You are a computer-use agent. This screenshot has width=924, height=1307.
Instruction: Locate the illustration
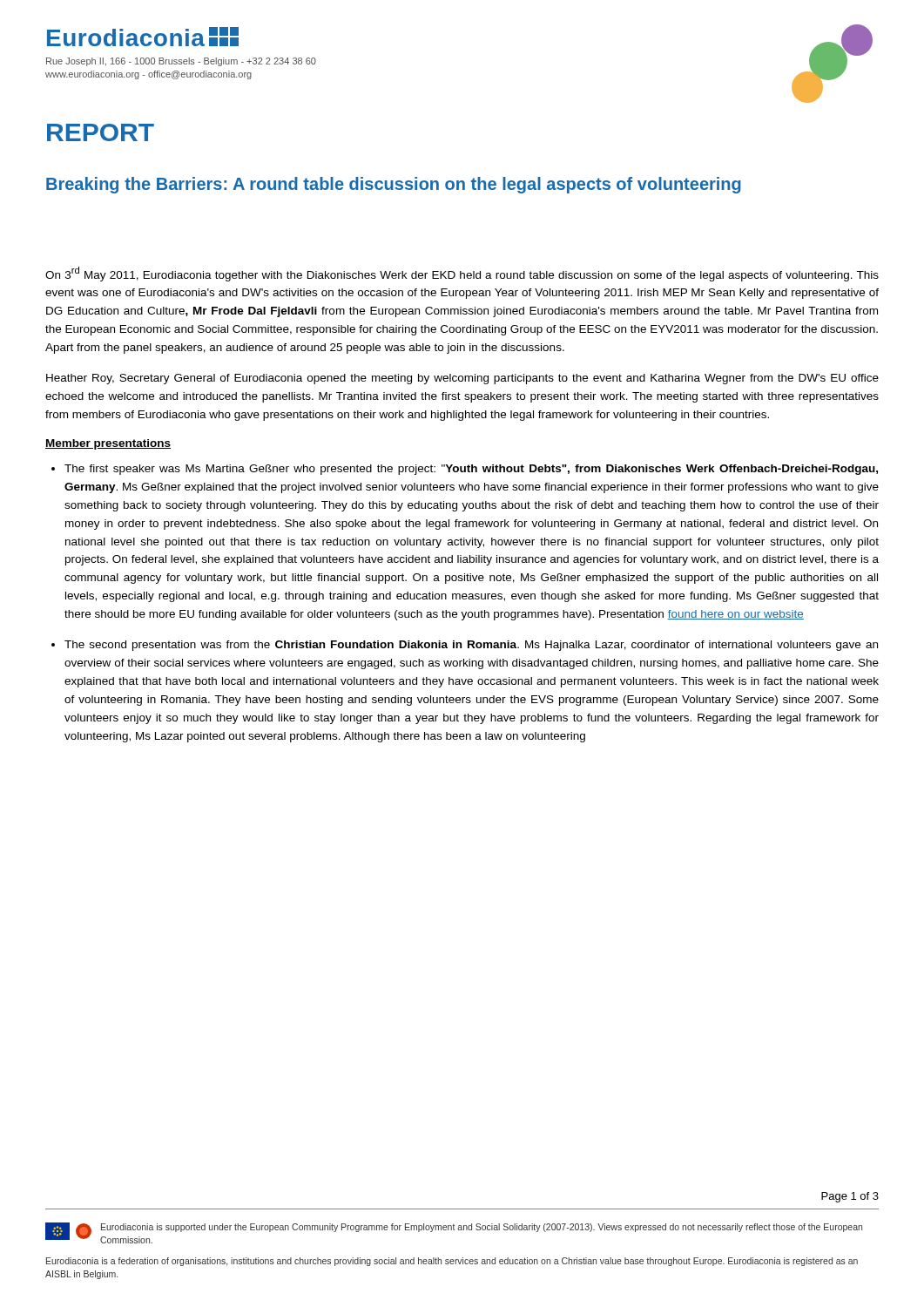point(831,64)
